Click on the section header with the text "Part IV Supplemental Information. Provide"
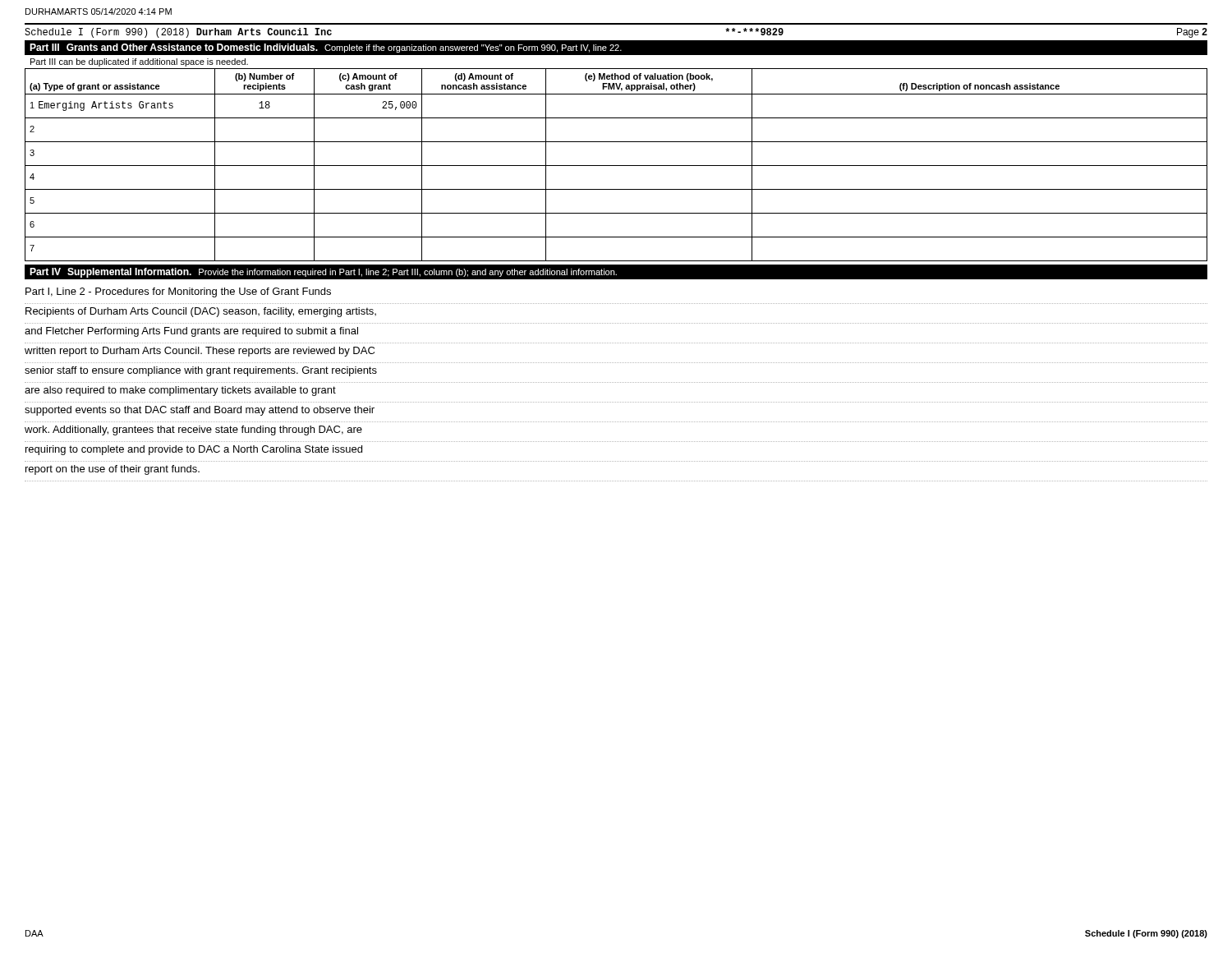The width and height of the screenshot is (1232, 953). pos(616,272)
